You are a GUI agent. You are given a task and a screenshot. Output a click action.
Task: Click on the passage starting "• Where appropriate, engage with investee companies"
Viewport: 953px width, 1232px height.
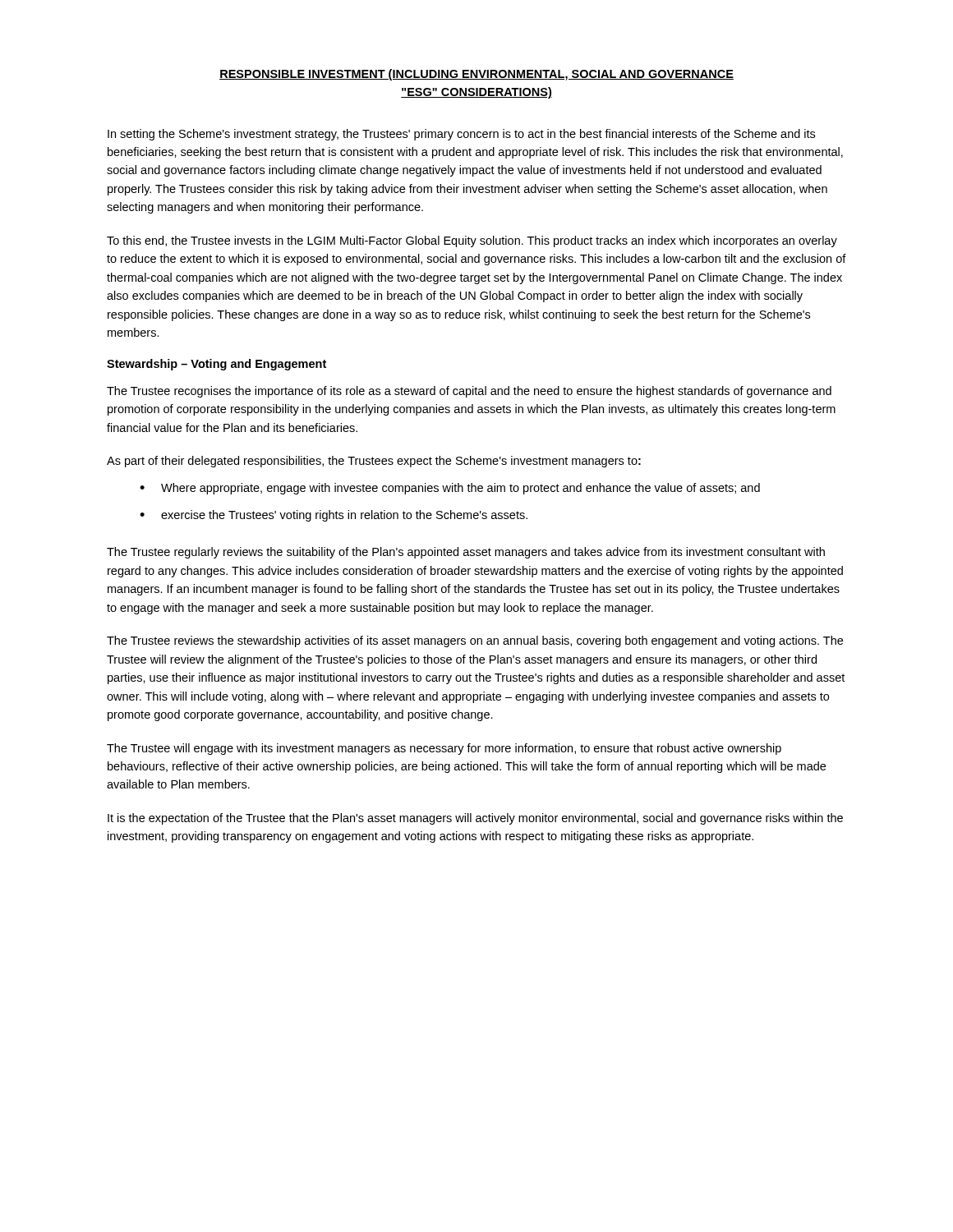pyautogui.click(x=493, y=488)
